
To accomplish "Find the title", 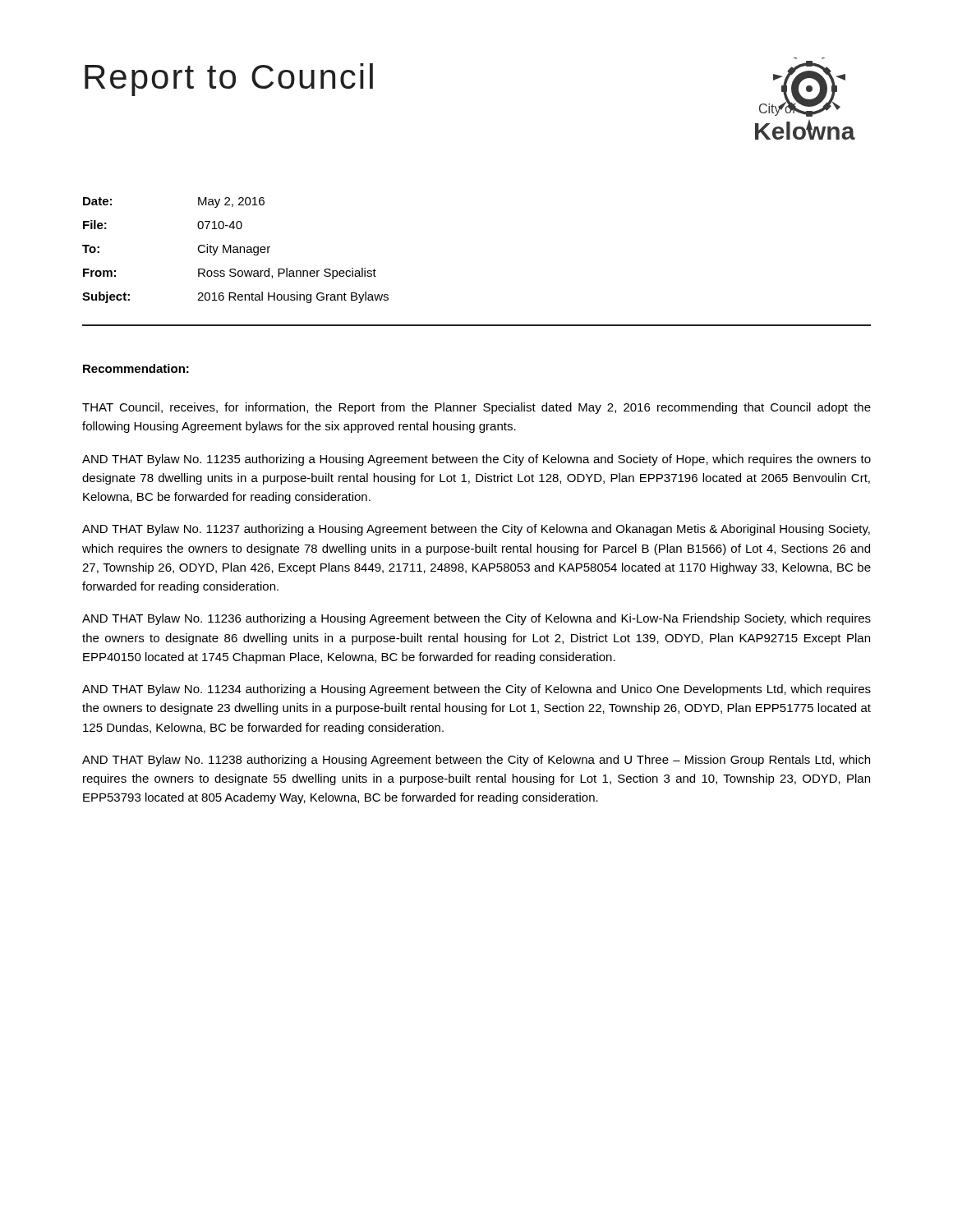I will (x=229, y=77).
